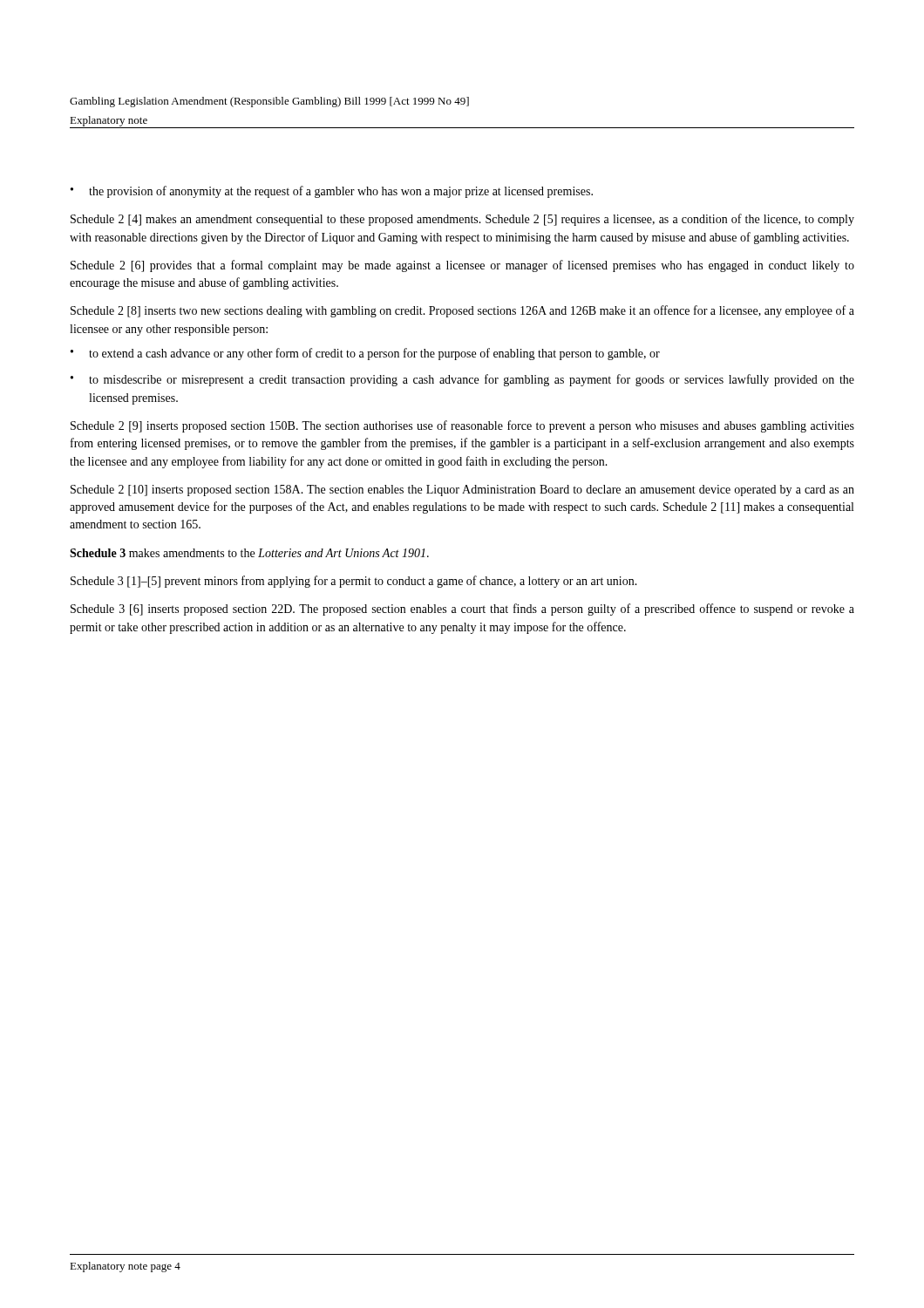Point to the block beginning "Schedule 2 [10] inserts"
This screenshot has width=924, height=1308.
click(462, 507)
